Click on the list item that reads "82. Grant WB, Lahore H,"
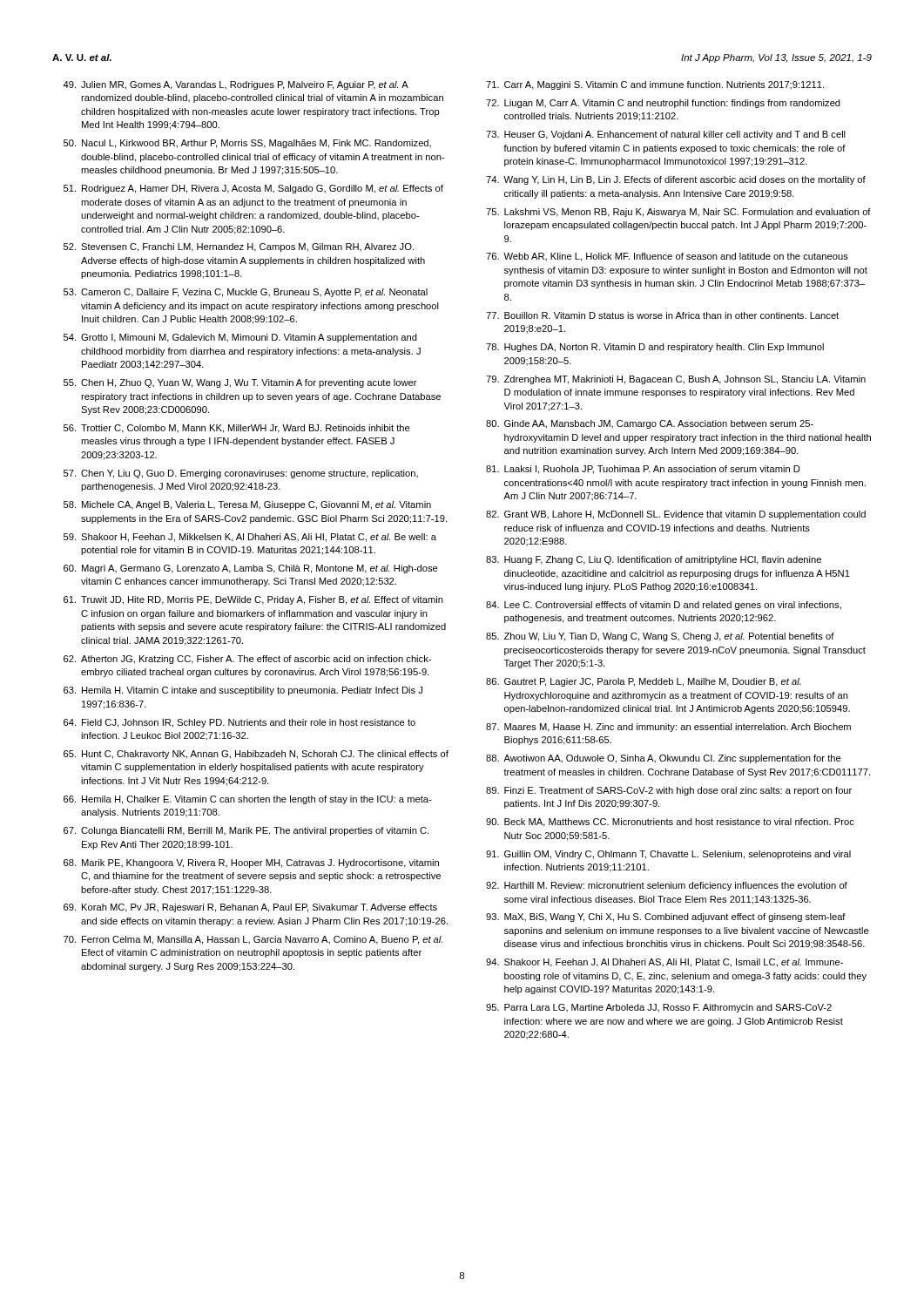 click(x=673, y=528)
